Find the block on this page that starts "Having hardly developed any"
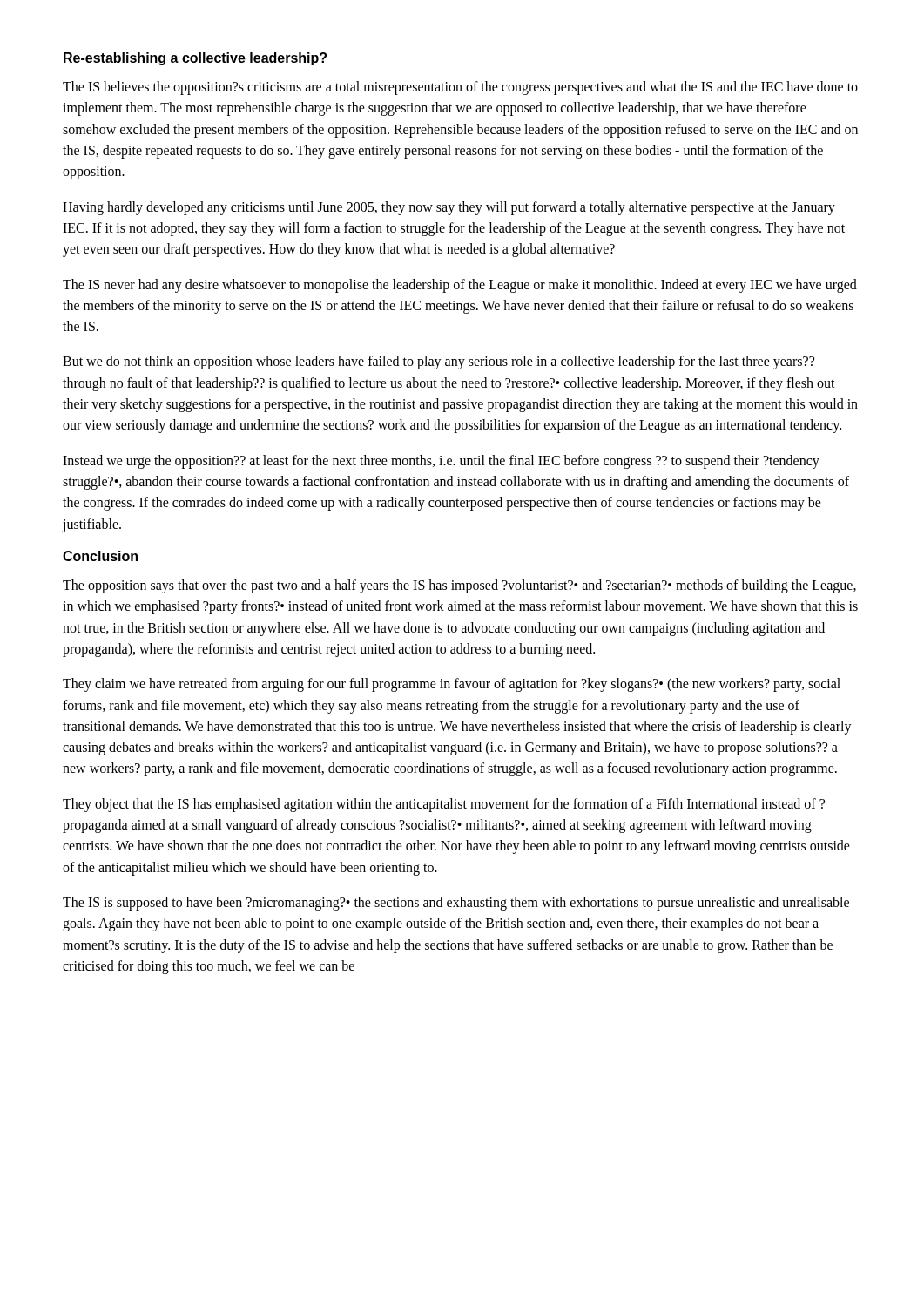This screenshot has width=924, height=1307. click(x=454, y=228)
